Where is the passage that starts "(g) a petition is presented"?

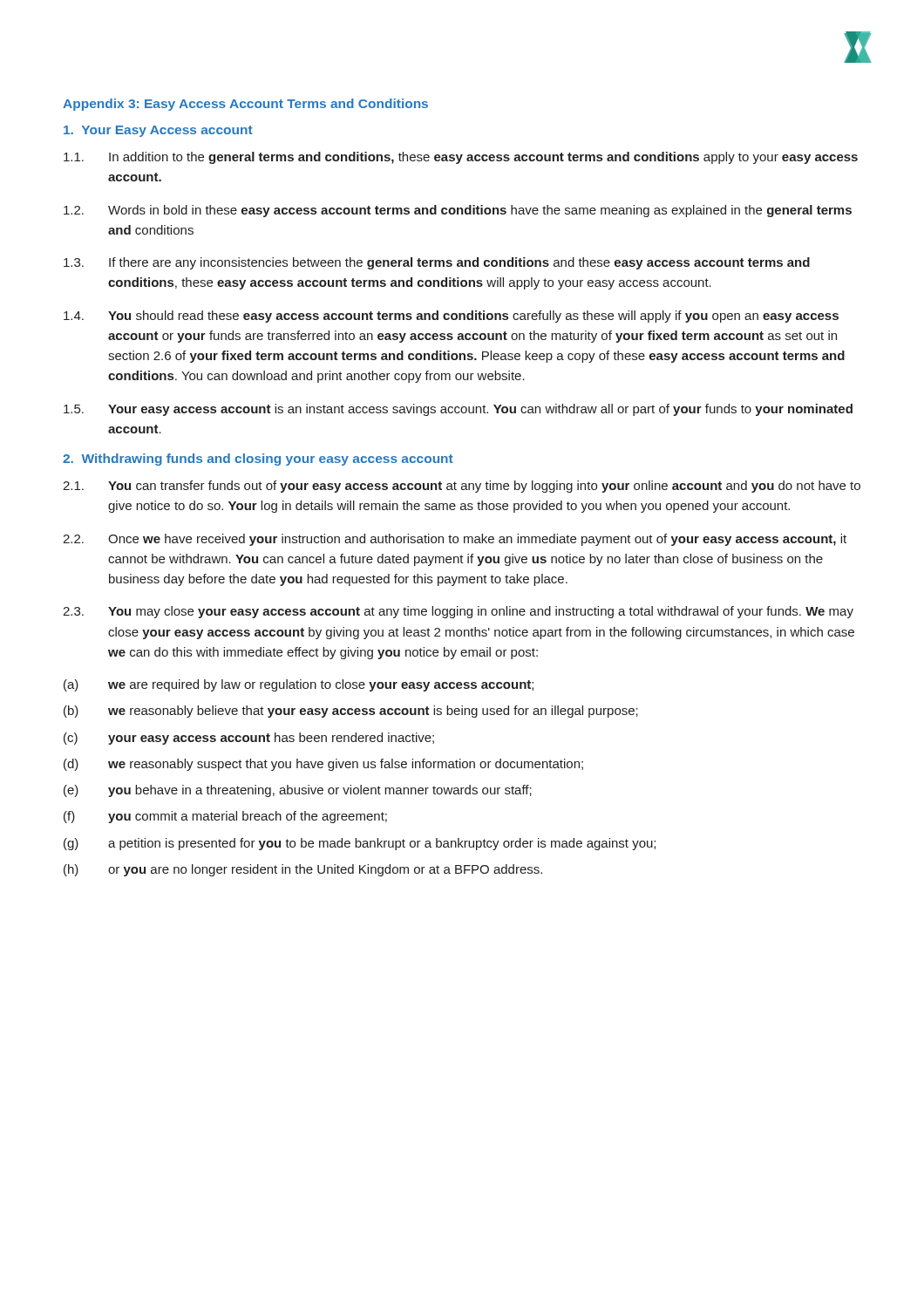click(462, 842)
